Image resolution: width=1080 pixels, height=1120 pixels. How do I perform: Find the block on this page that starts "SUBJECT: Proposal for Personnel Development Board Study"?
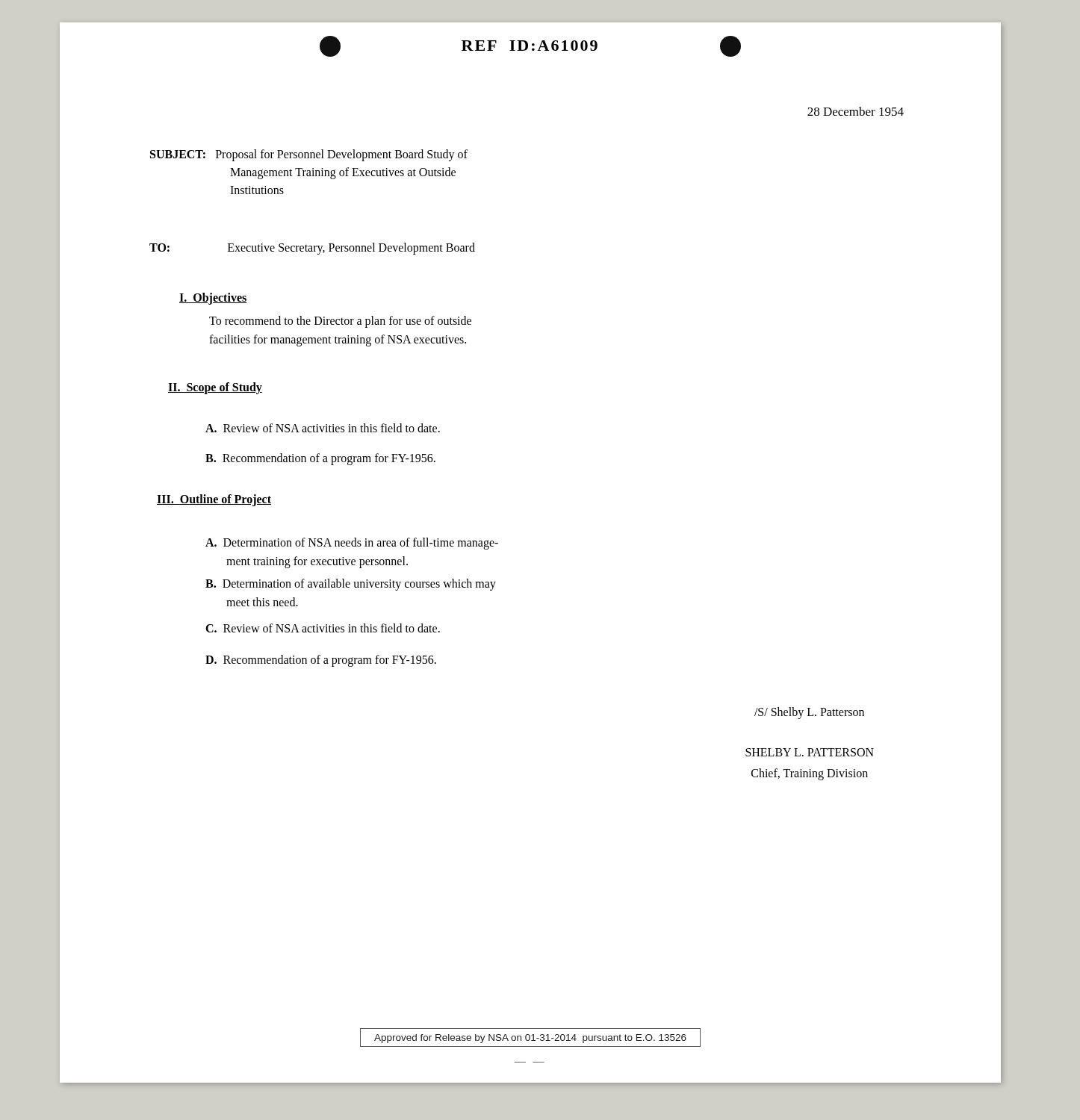tap(308, 172)
